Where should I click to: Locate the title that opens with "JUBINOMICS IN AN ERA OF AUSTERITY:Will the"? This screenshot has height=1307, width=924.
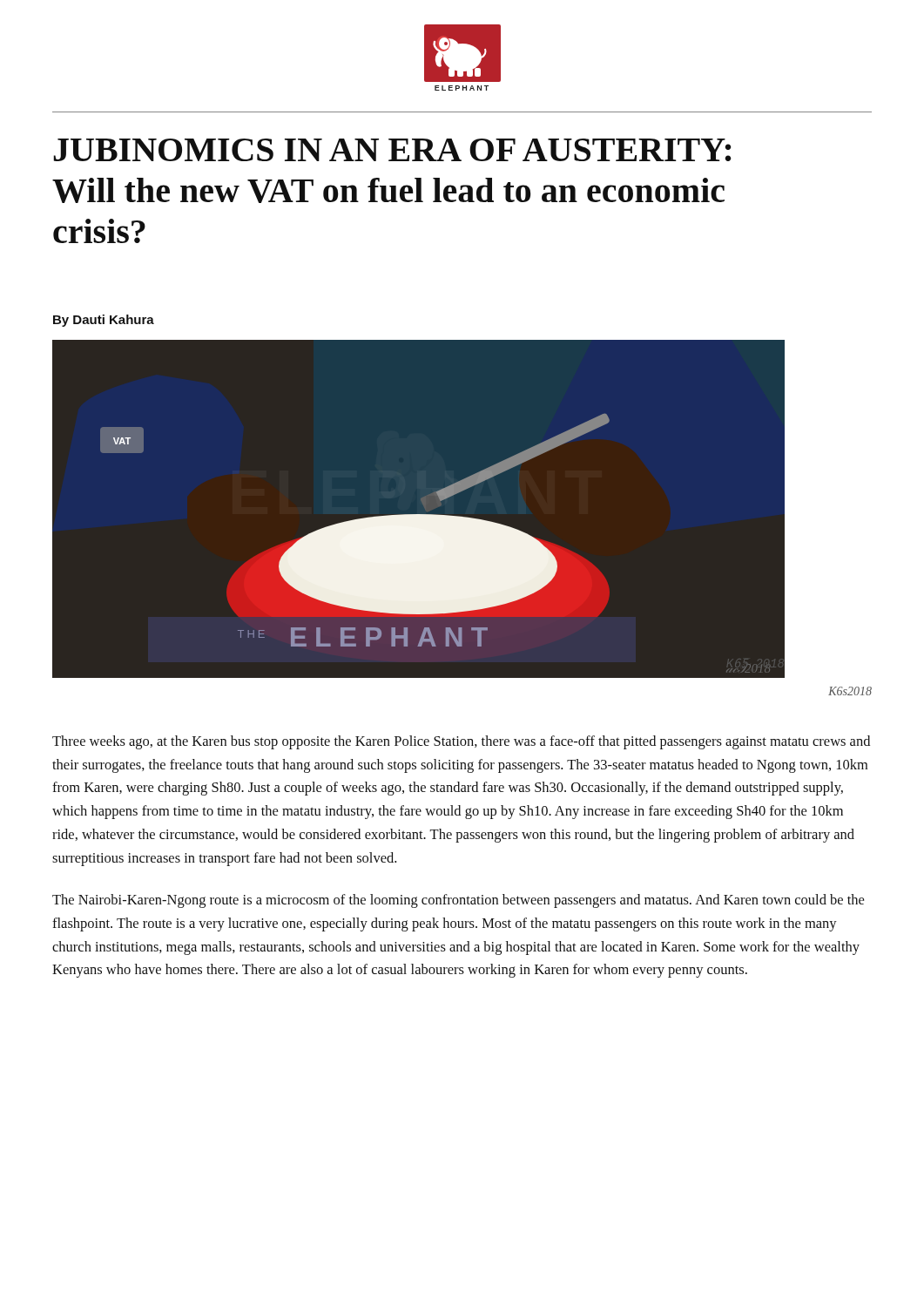pyautogui.click(x=444, y=191)
